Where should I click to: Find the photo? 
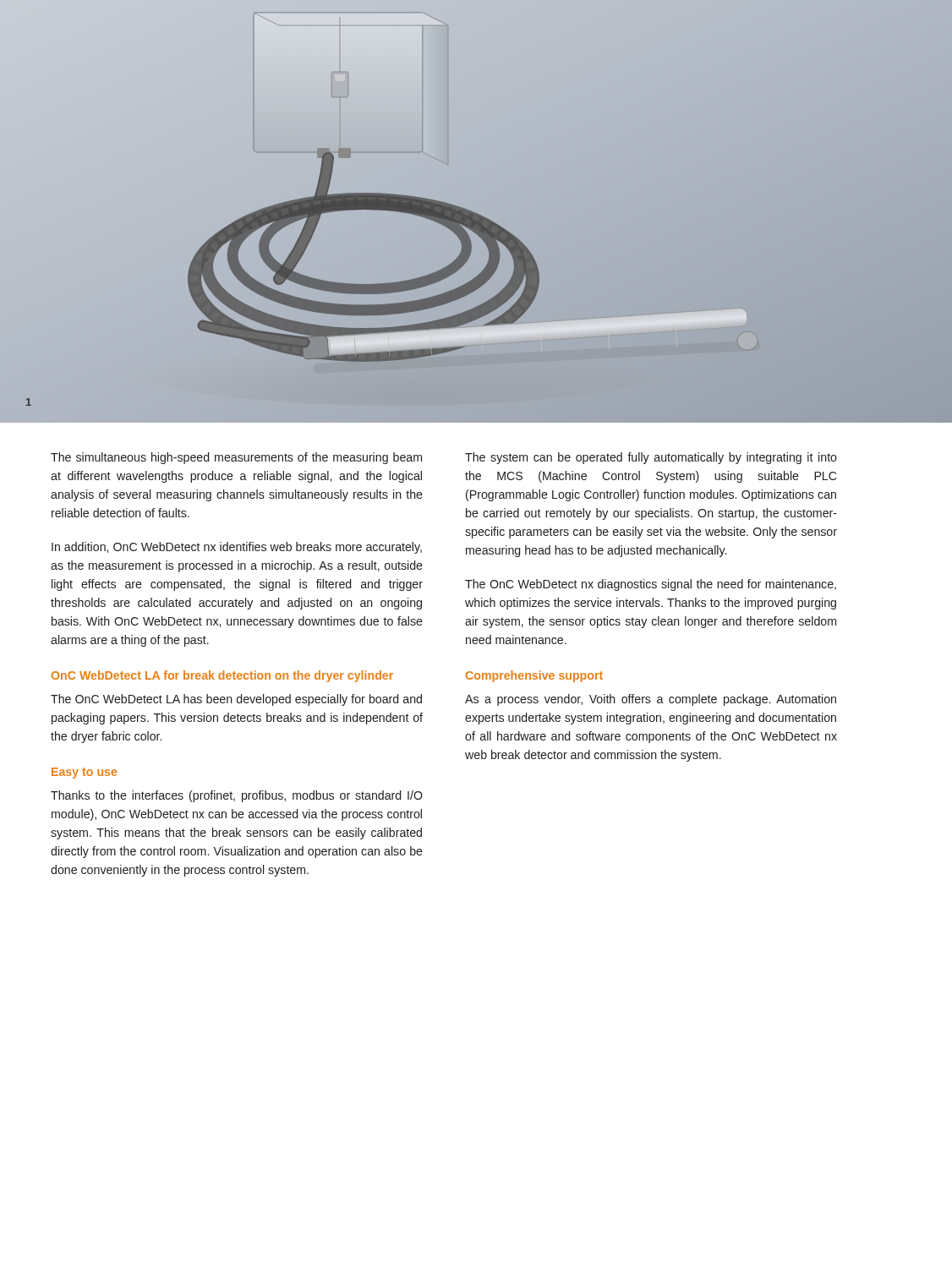tap(476, 211)
